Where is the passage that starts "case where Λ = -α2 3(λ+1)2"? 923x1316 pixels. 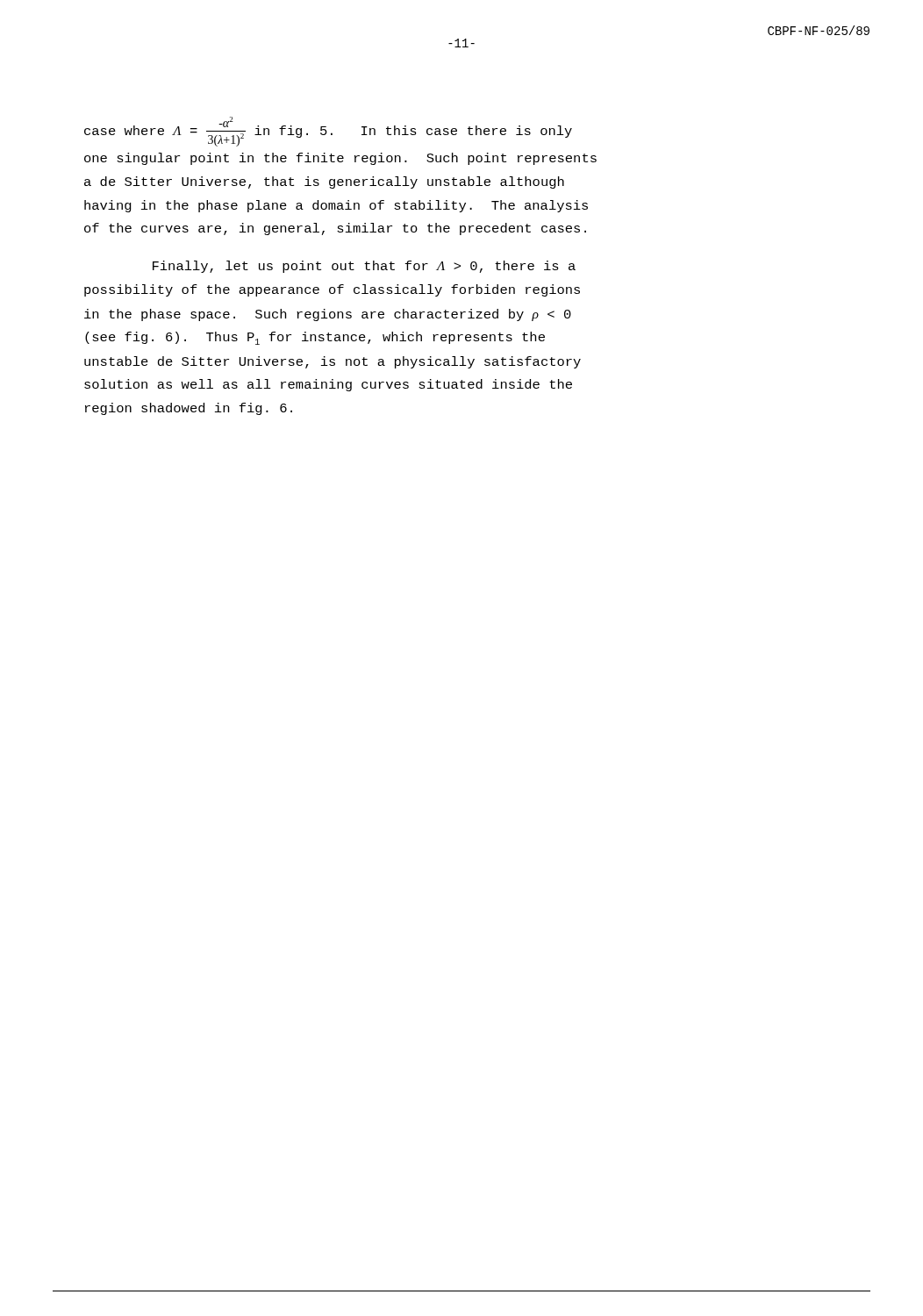click(x=470, y=268)
